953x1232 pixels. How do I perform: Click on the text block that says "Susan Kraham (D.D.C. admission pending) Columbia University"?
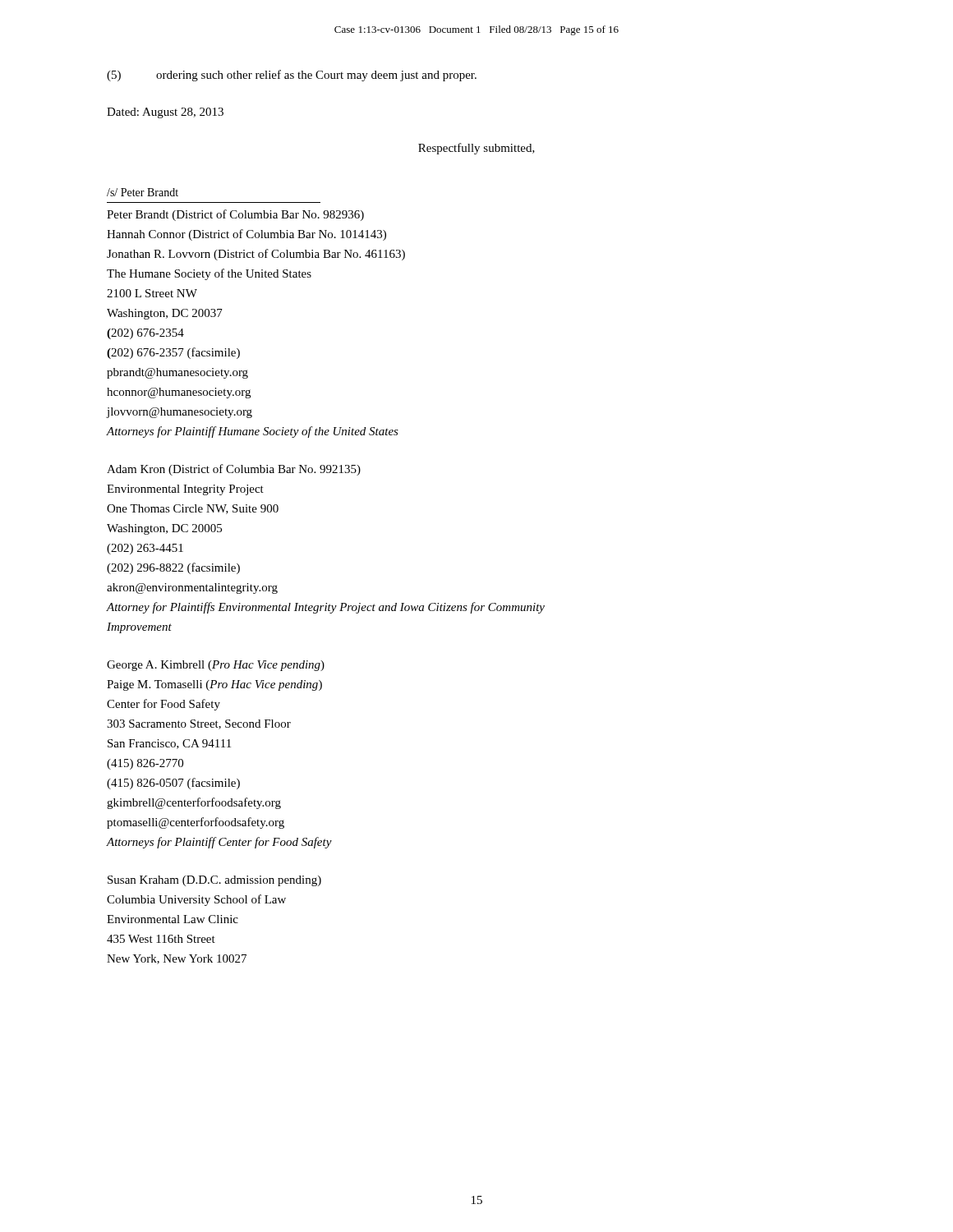[x=214, y=919]
